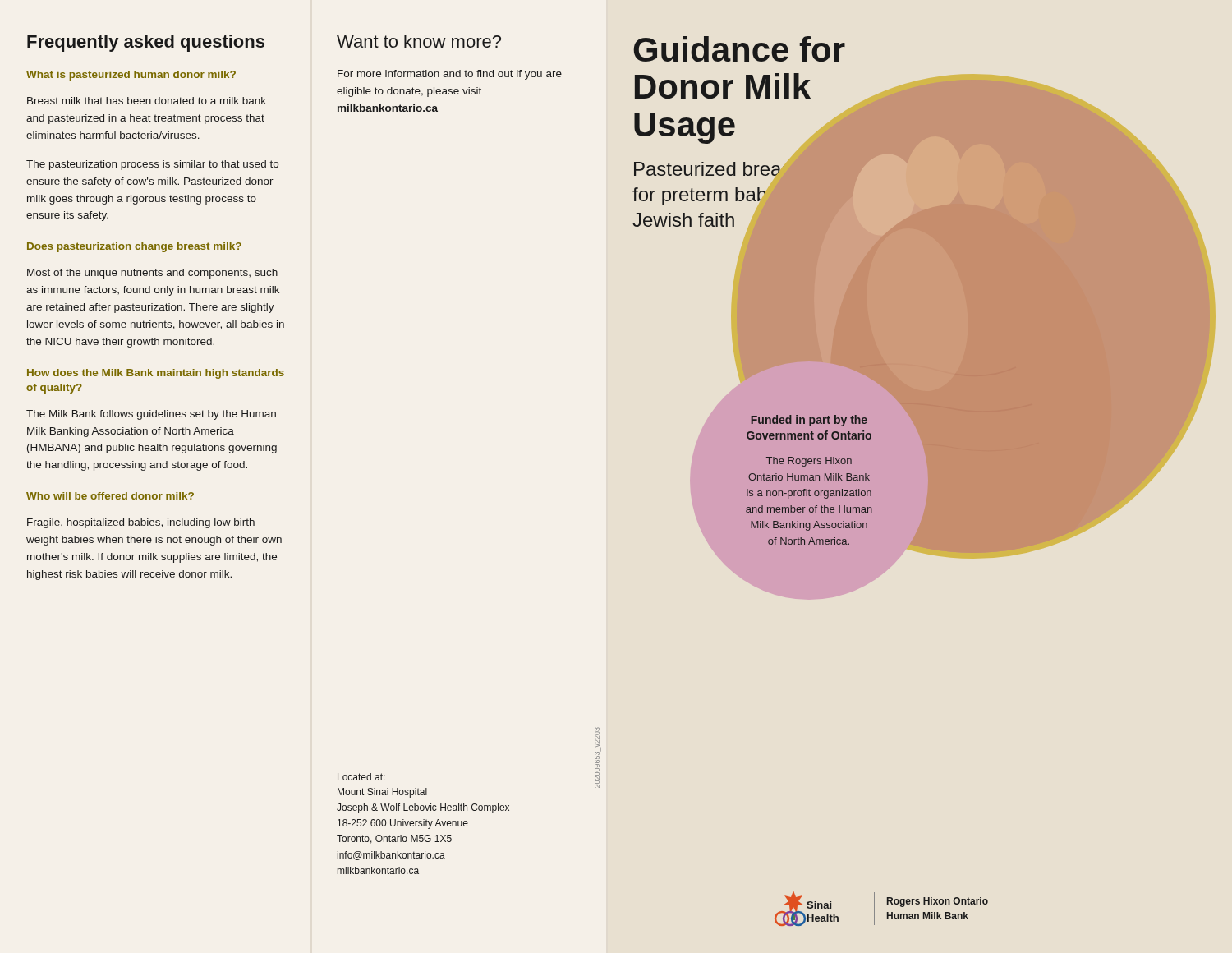The image size is (1232, 953).
Task: Click on the text block that reads "Most of the unique nutrients and components,"
Action: pyautogui.click(x=156, y=308)
